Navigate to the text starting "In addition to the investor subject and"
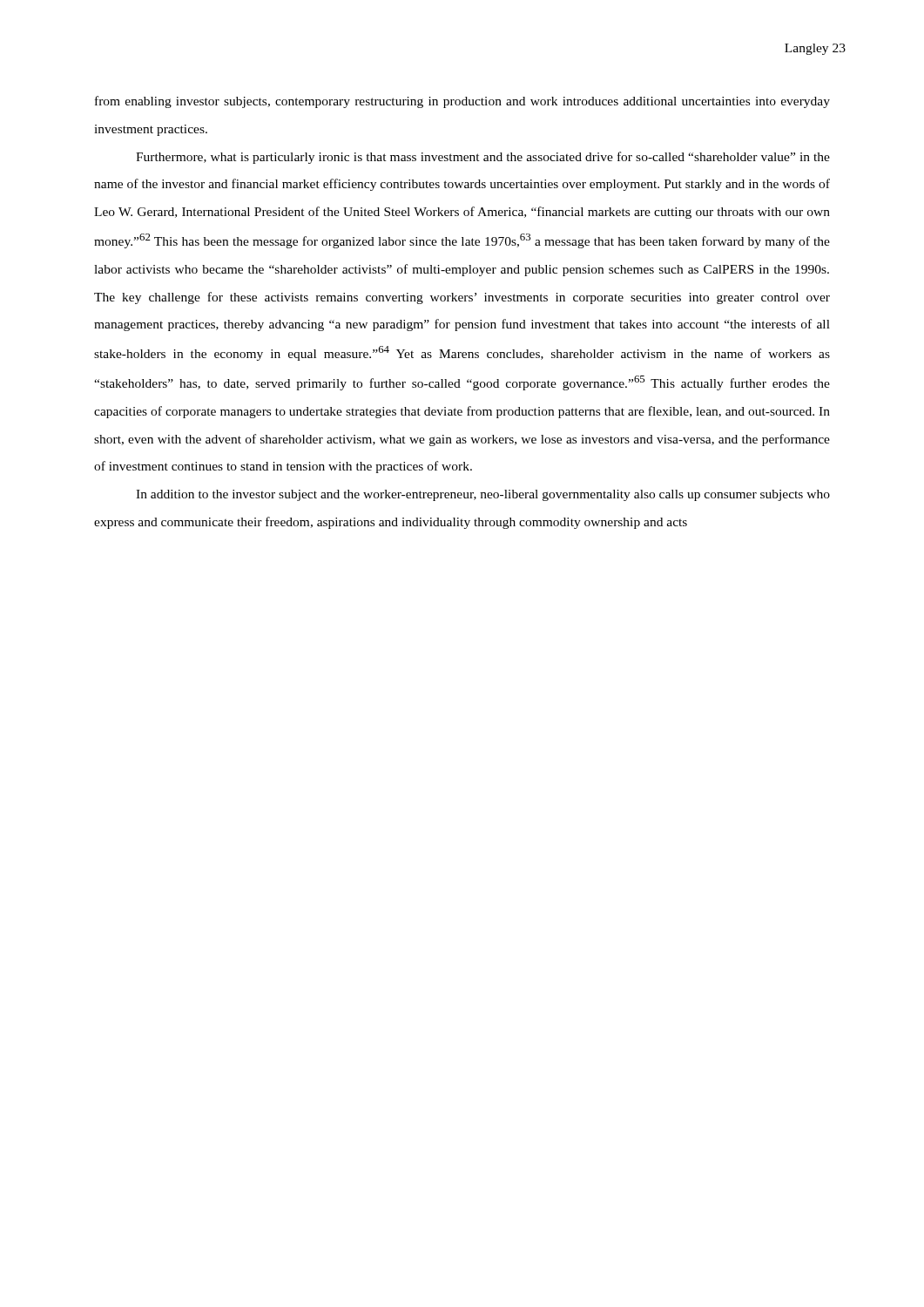The width and height of the screenshot is (924, 1307). [462, 508]
